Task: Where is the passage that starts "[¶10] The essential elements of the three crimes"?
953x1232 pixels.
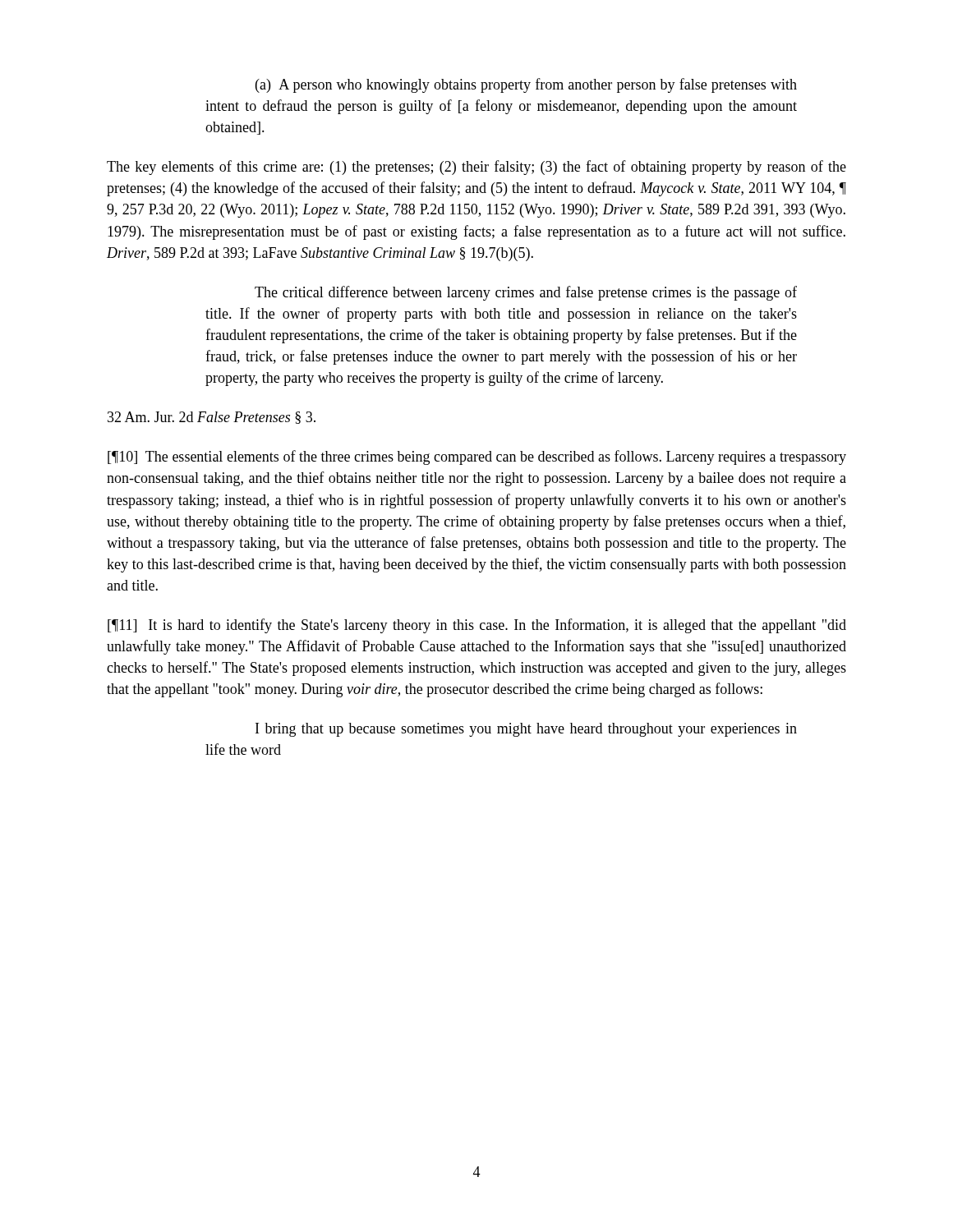Action: (476, 521)
